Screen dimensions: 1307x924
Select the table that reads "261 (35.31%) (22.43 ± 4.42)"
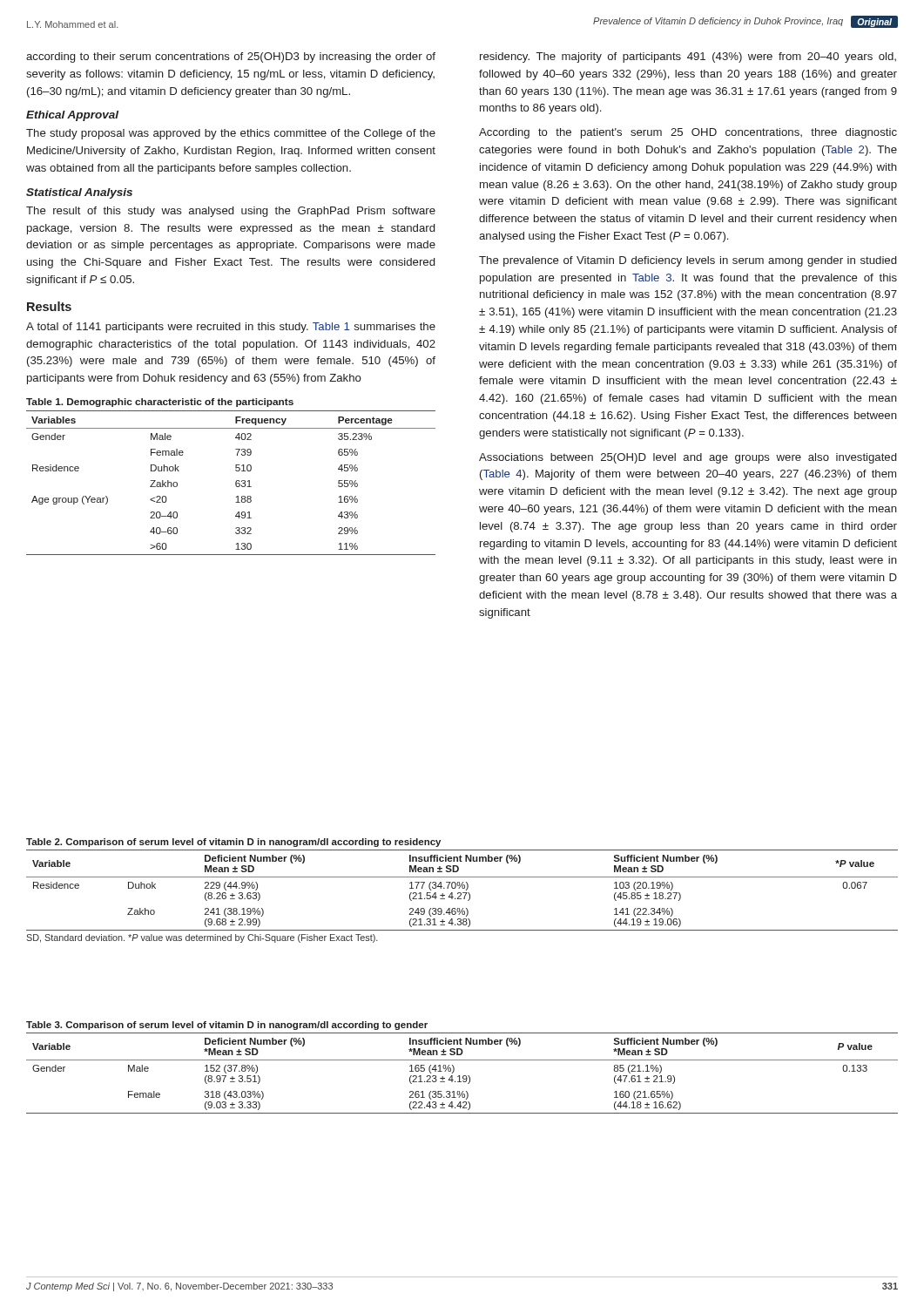point(462,1067)
